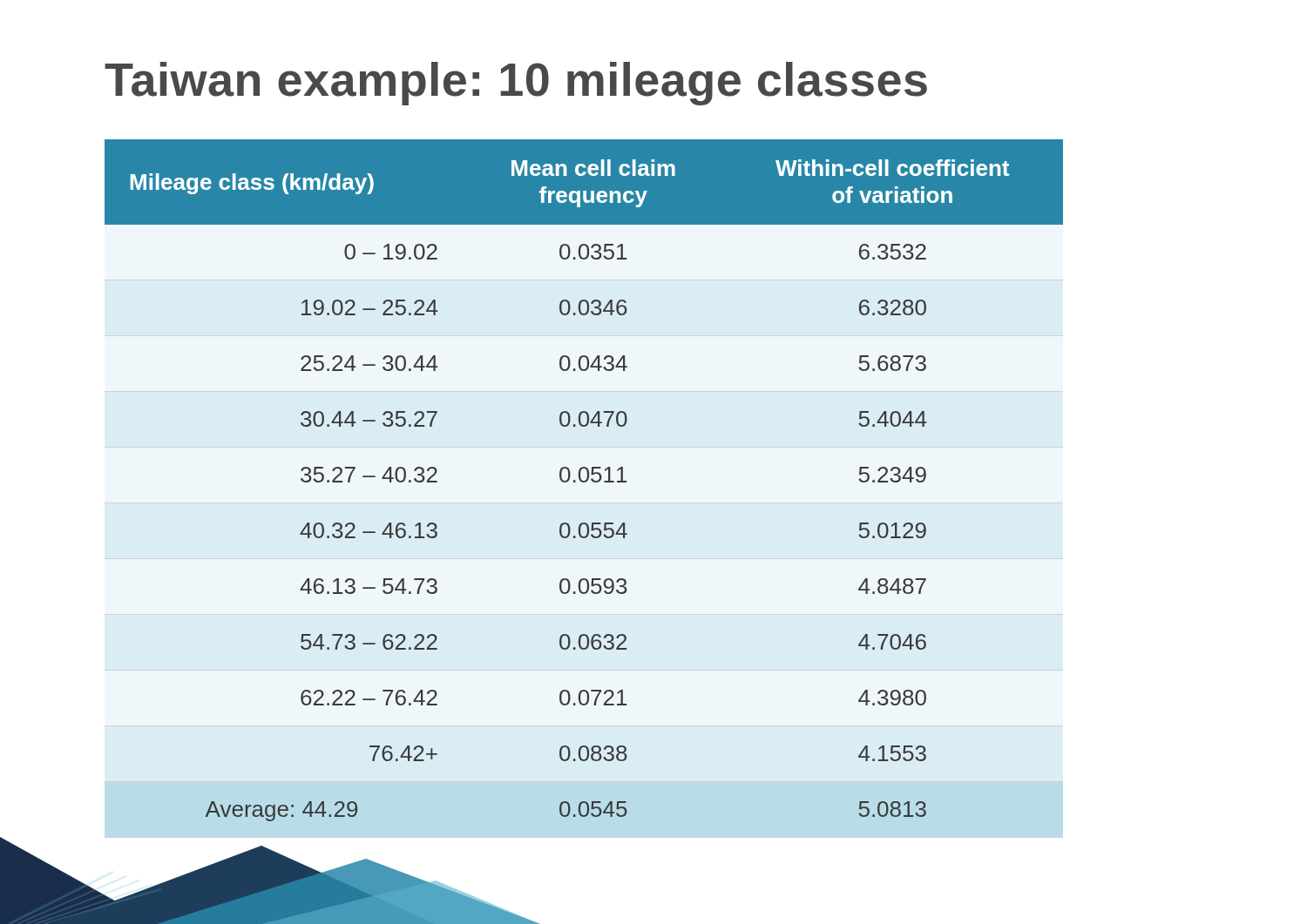The width and height of the screenshot is (1307, 924).
Task: Select the illustration
Action: pos(270,872)
